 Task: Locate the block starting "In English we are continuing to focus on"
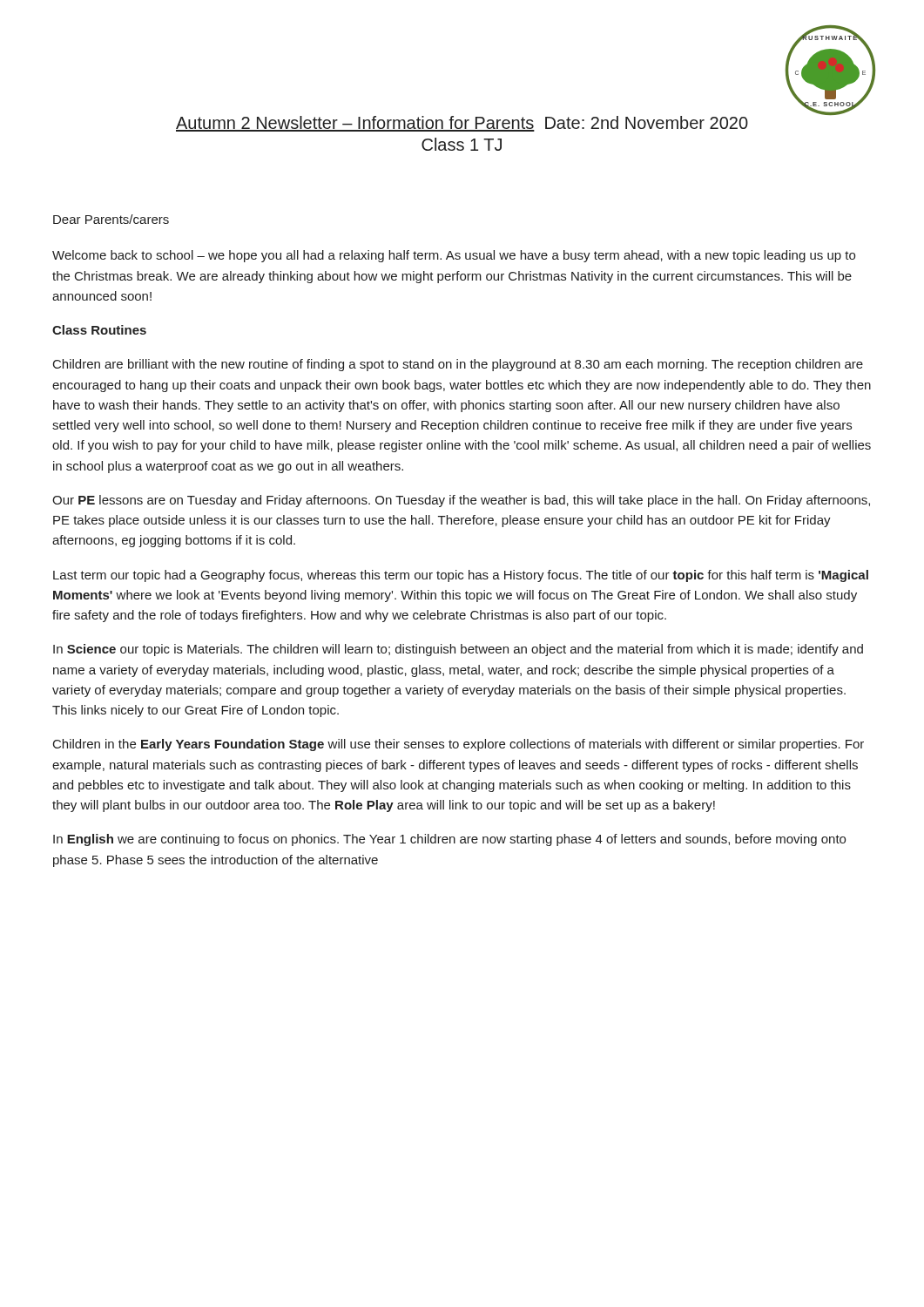point(462,849)
